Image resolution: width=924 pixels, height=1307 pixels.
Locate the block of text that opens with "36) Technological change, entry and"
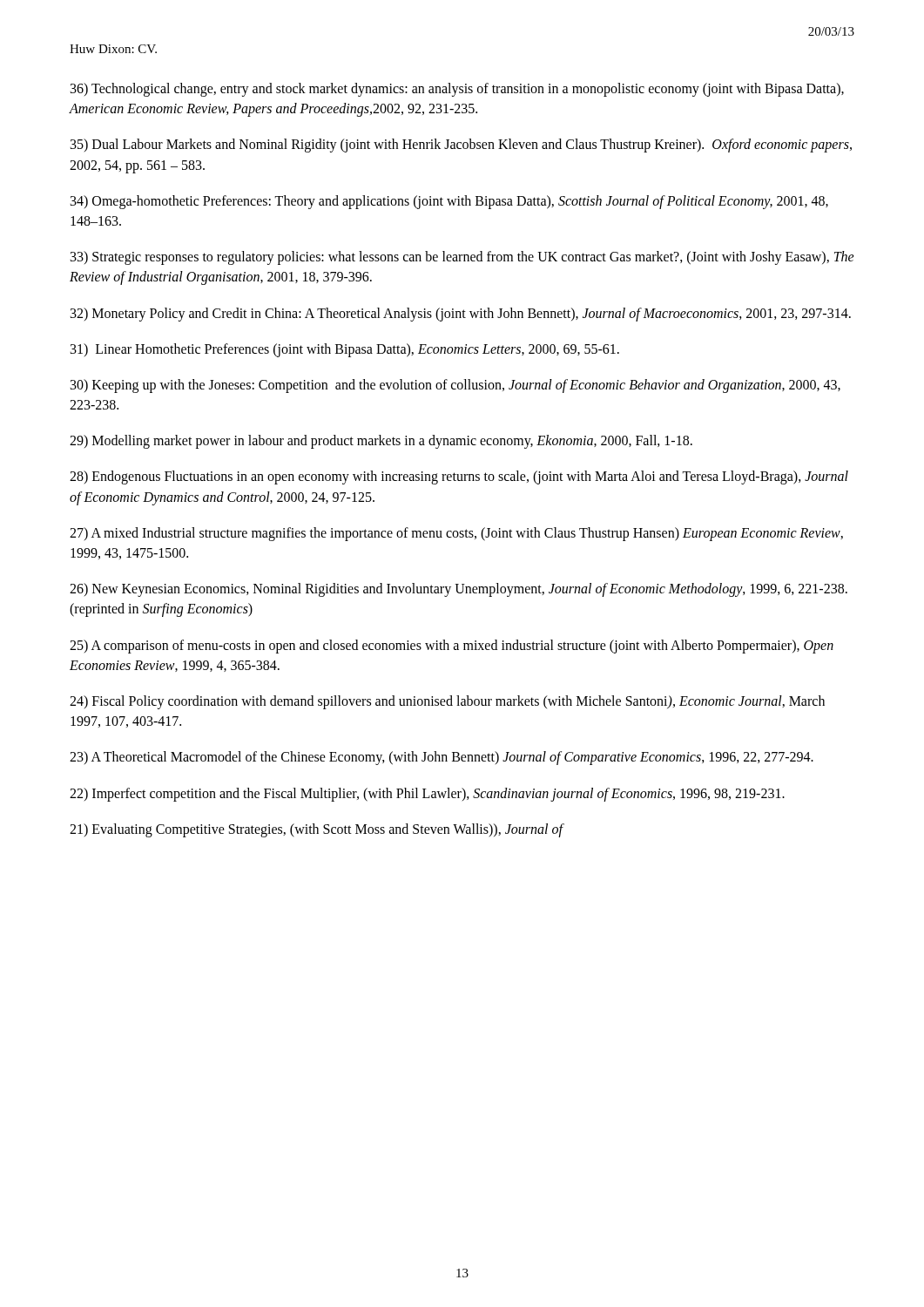pos(457,99)
